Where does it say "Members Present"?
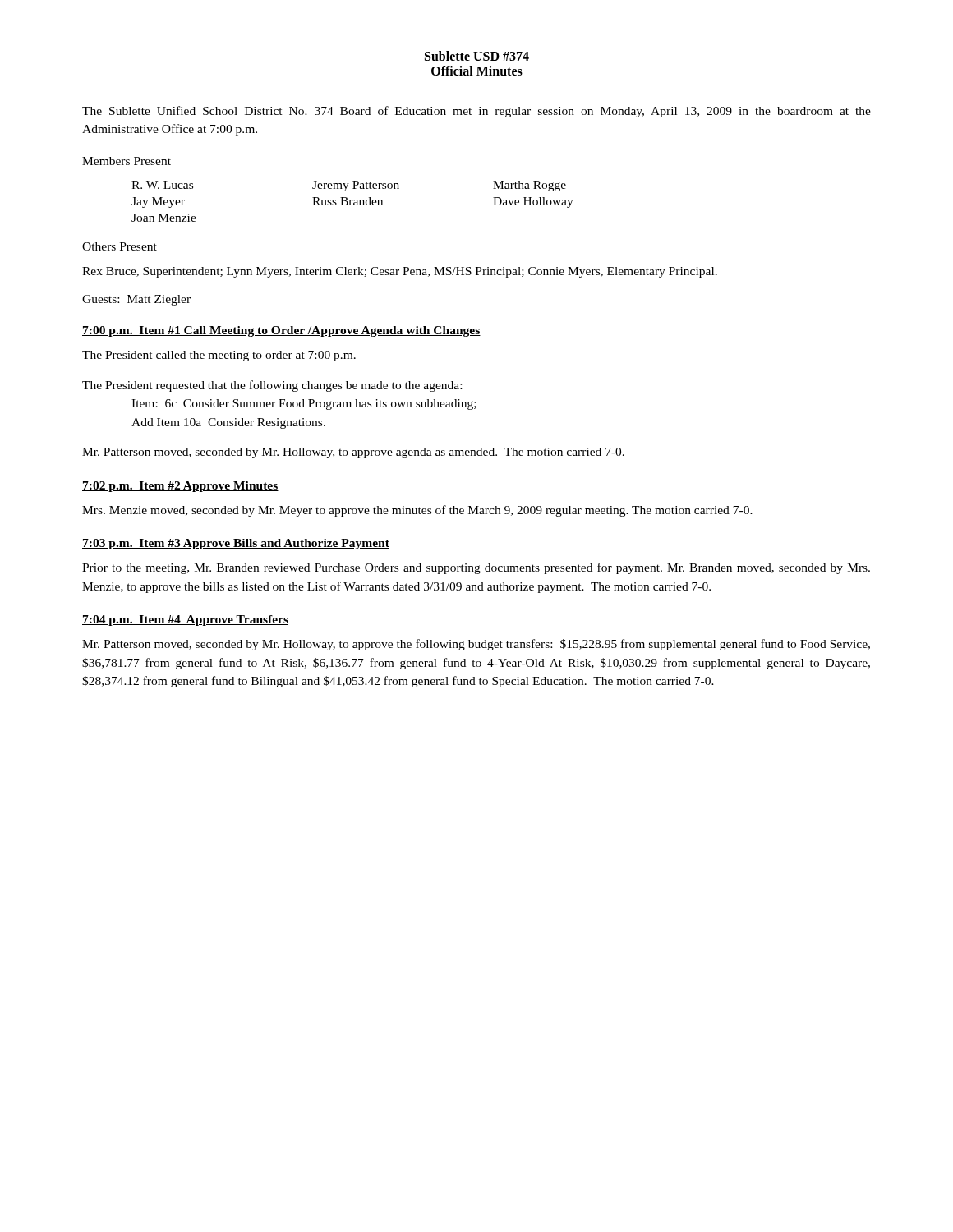This screenshot has height=1232, width=953. 127,161
